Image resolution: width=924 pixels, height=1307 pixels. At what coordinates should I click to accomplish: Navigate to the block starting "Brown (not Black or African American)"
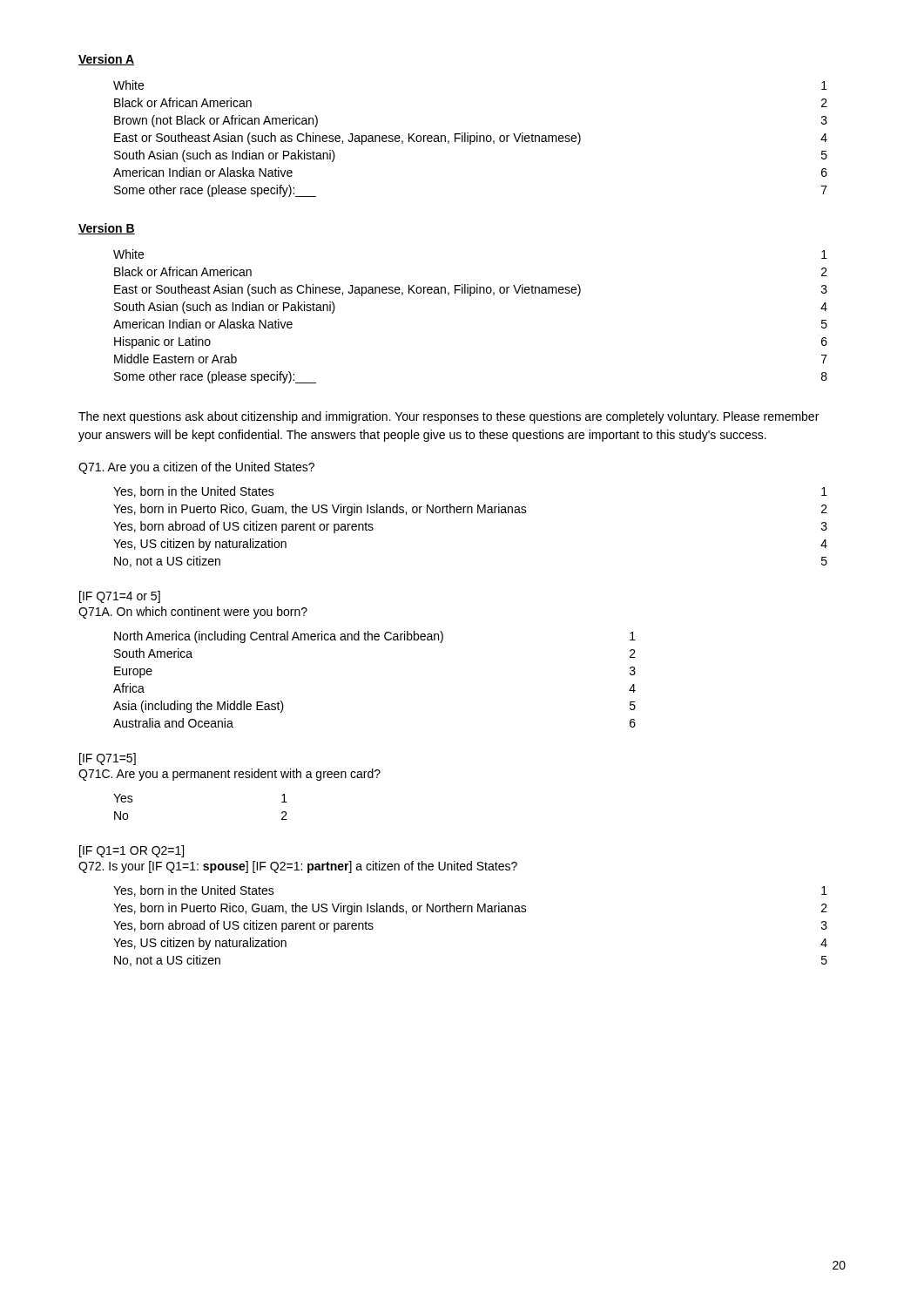(x=217, y=121)
